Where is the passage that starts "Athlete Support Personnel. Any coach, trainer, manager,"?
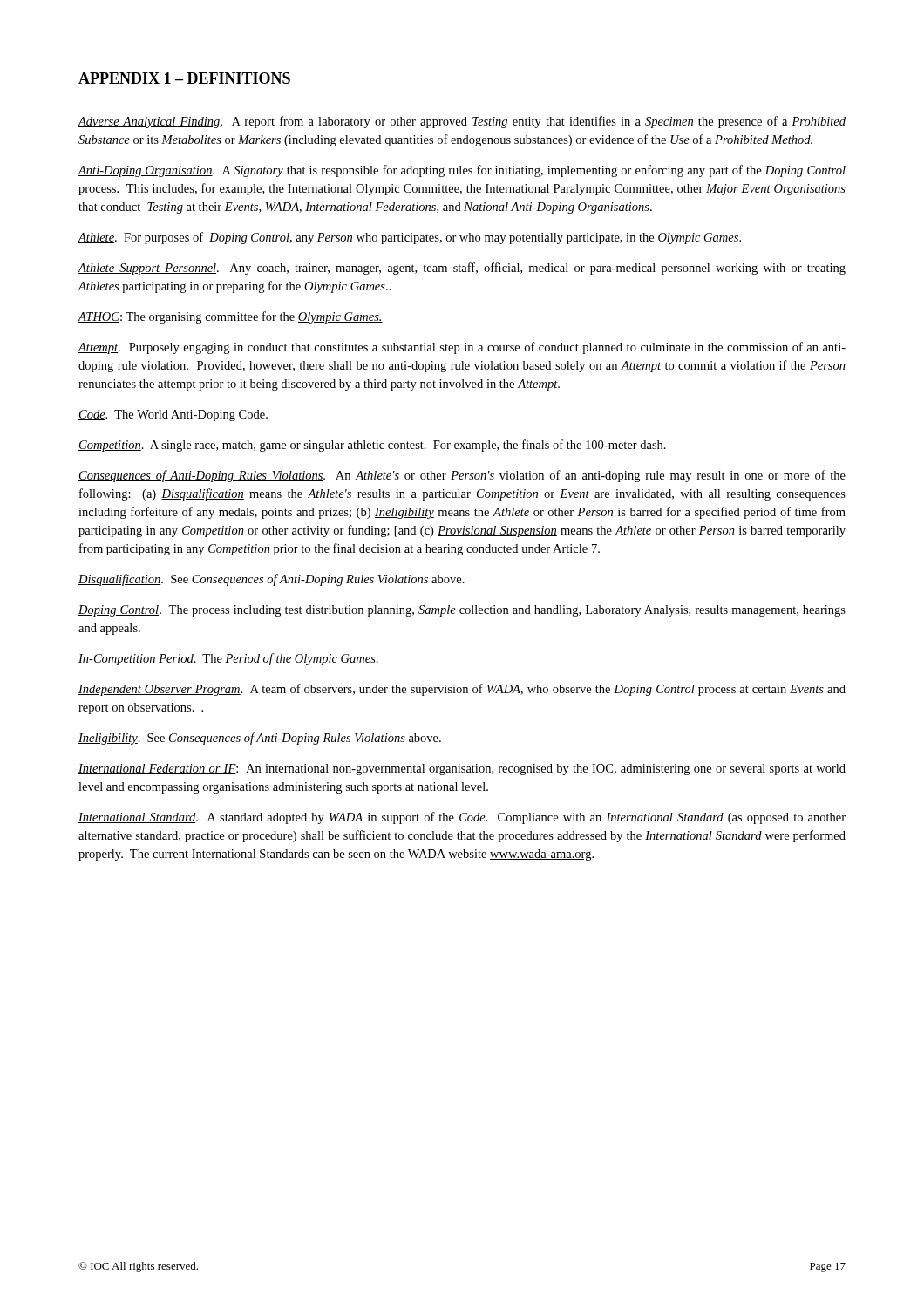 pyautogui.click(x=462, y=277)
